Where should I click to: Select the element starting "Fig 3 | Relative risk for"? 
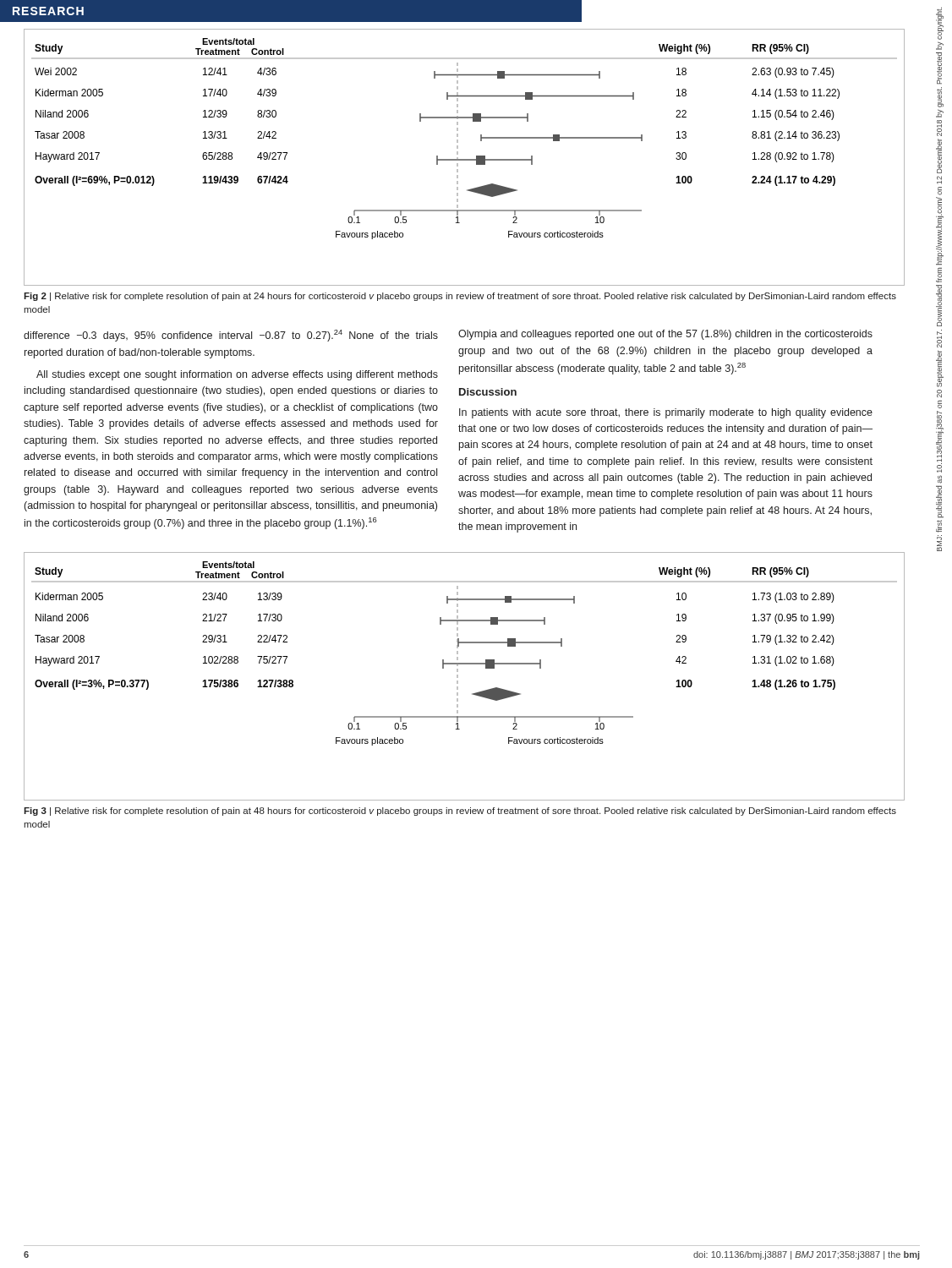pos(460,817)
